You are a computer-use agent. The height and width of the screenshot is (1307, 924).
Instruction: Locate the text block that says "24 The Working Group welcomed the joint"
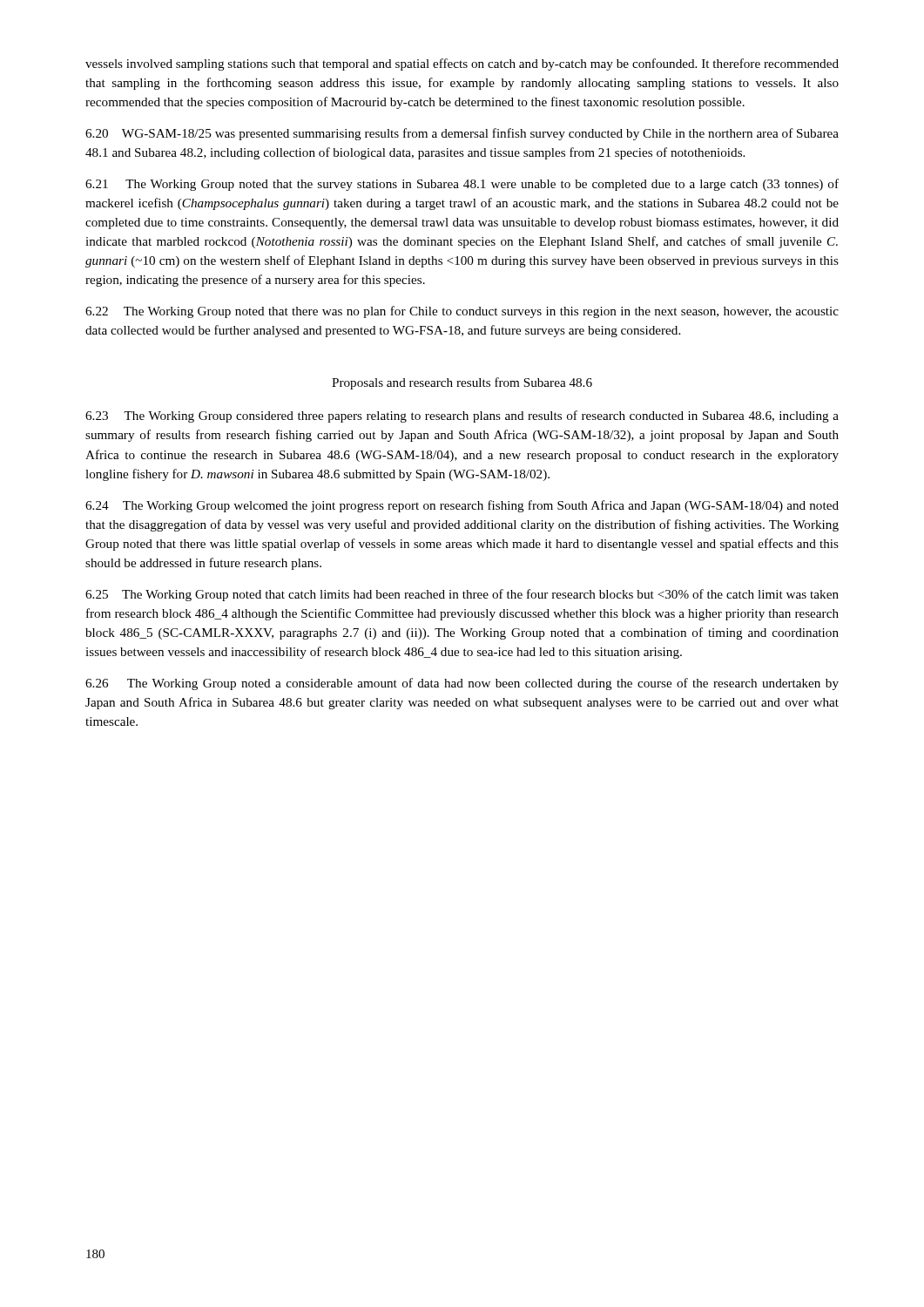[x=462, y=534]
